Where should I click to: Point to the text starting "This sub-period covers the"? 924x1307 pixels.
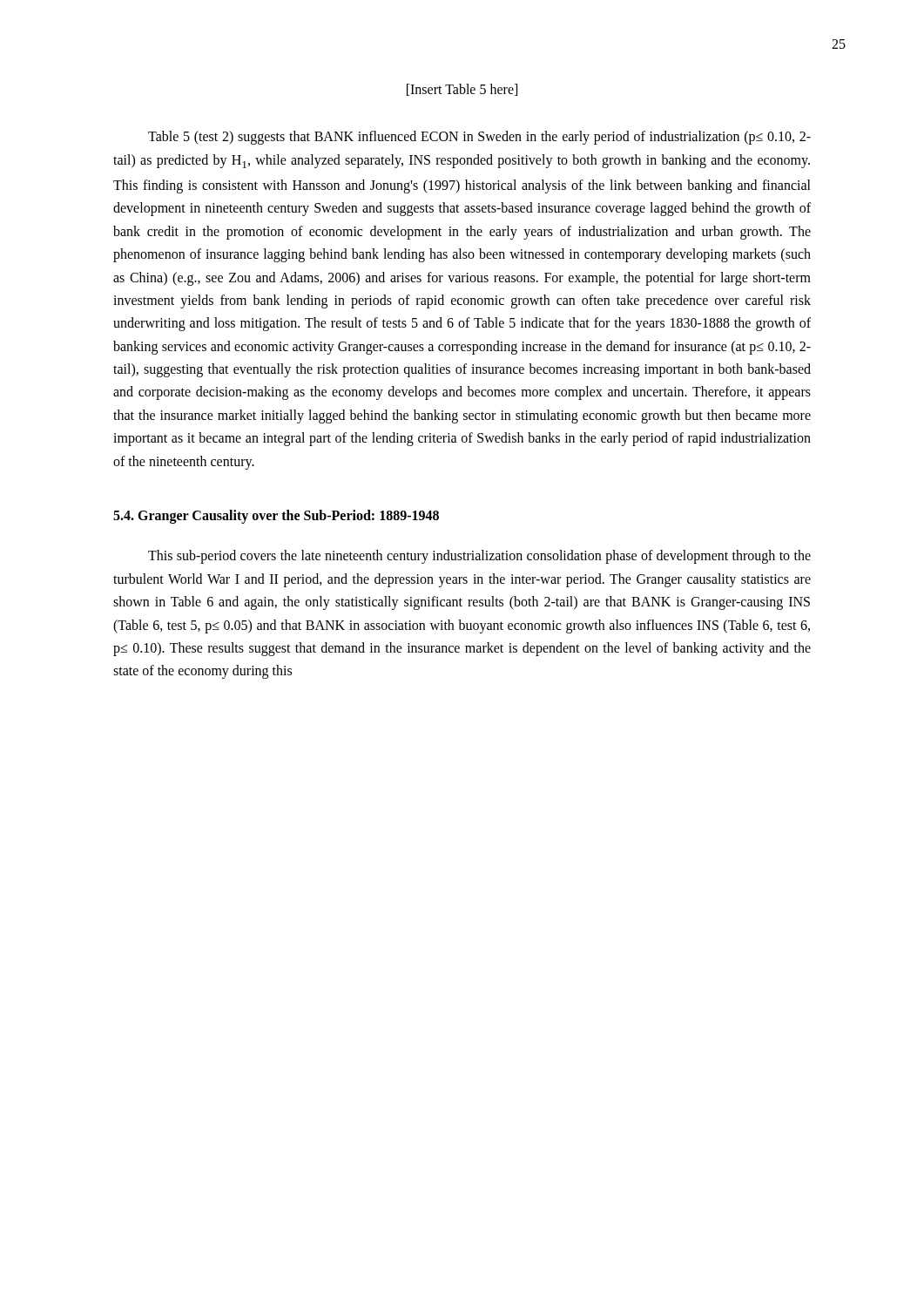click(462, 614)
